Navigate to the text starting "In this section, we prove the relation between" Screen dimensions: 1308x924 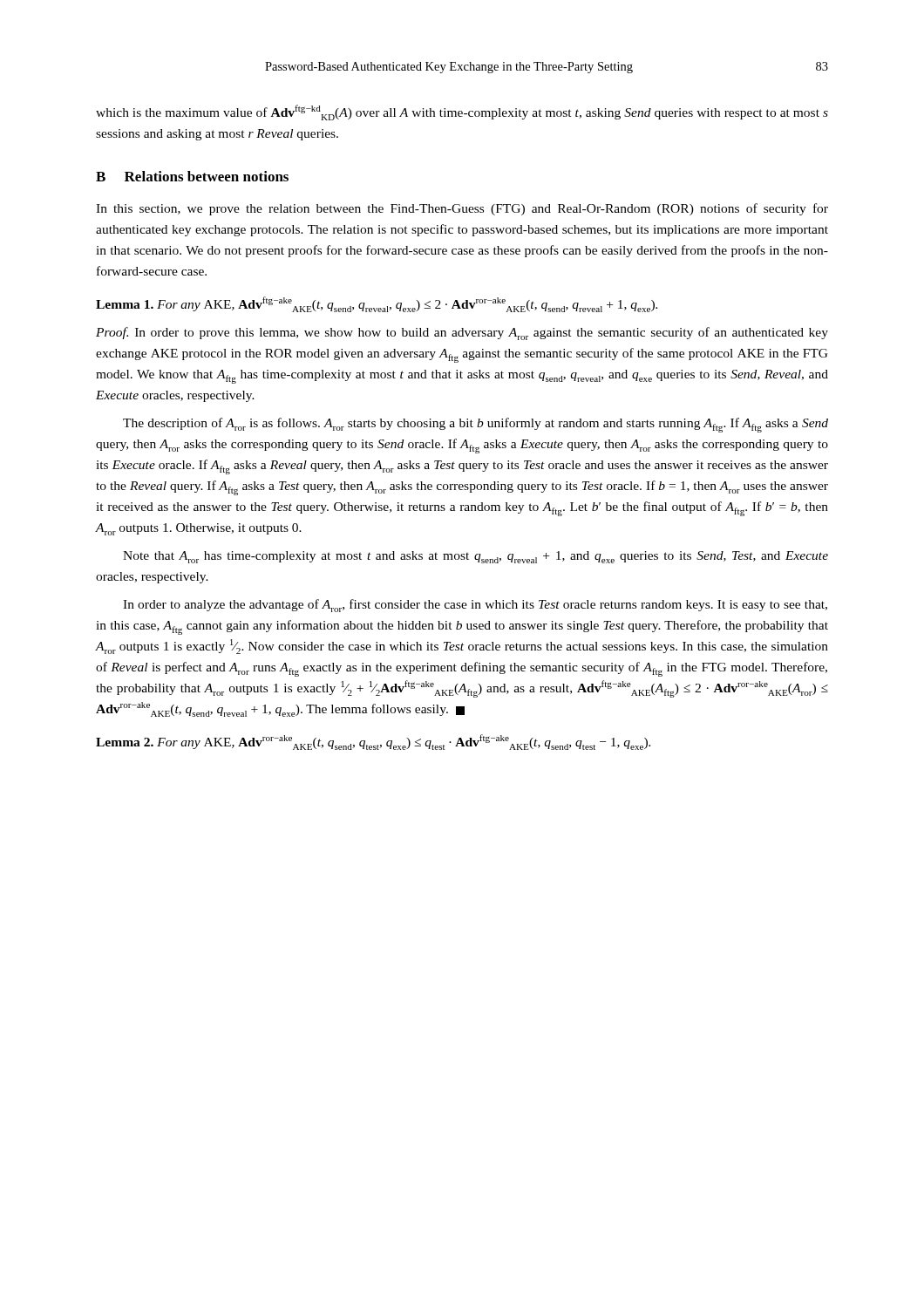pyautogui.click(x=462, y=240)
